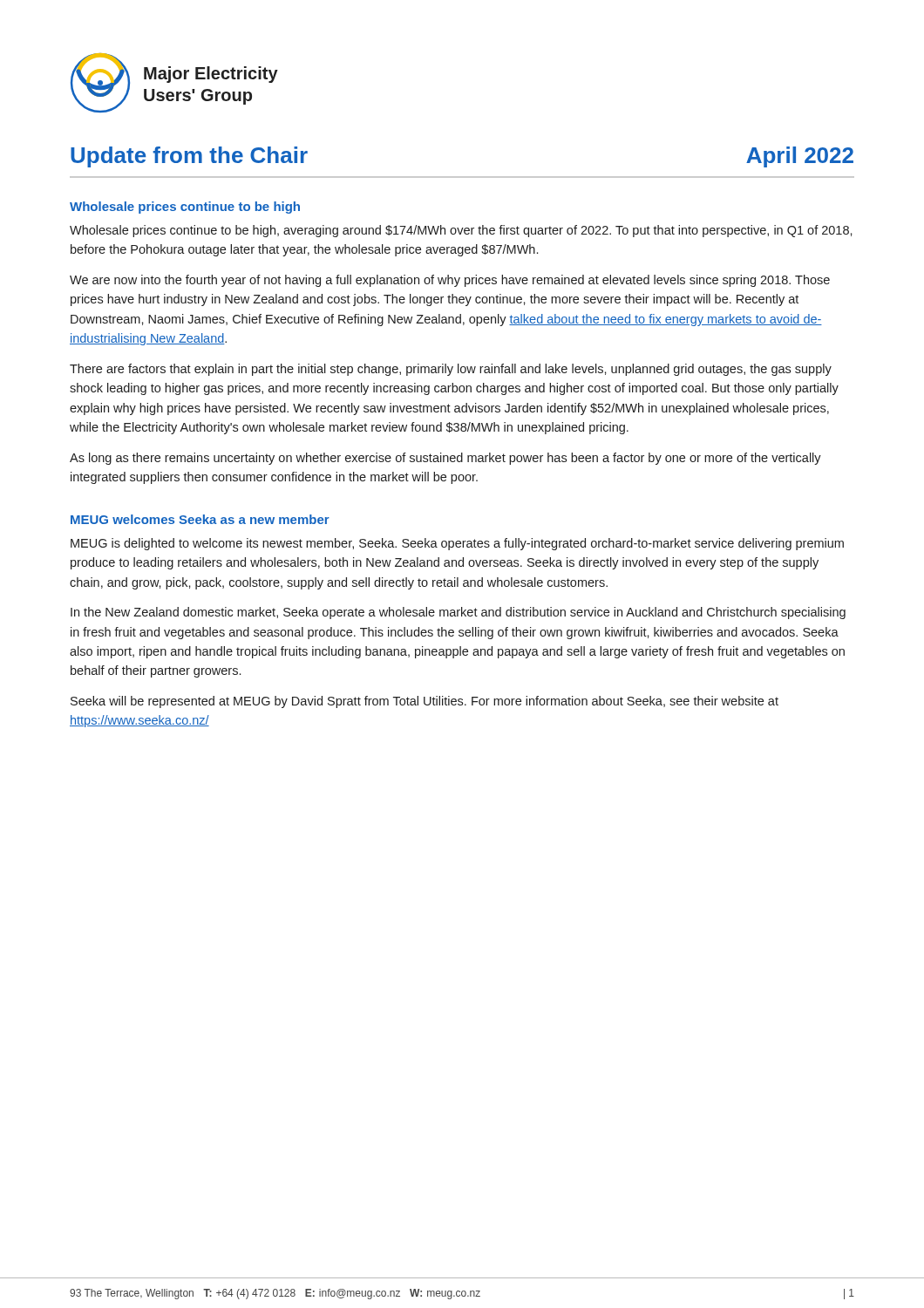
Task: Select the text starting "In the New Zealand domestic market, Seeka"
Action: 458,642
